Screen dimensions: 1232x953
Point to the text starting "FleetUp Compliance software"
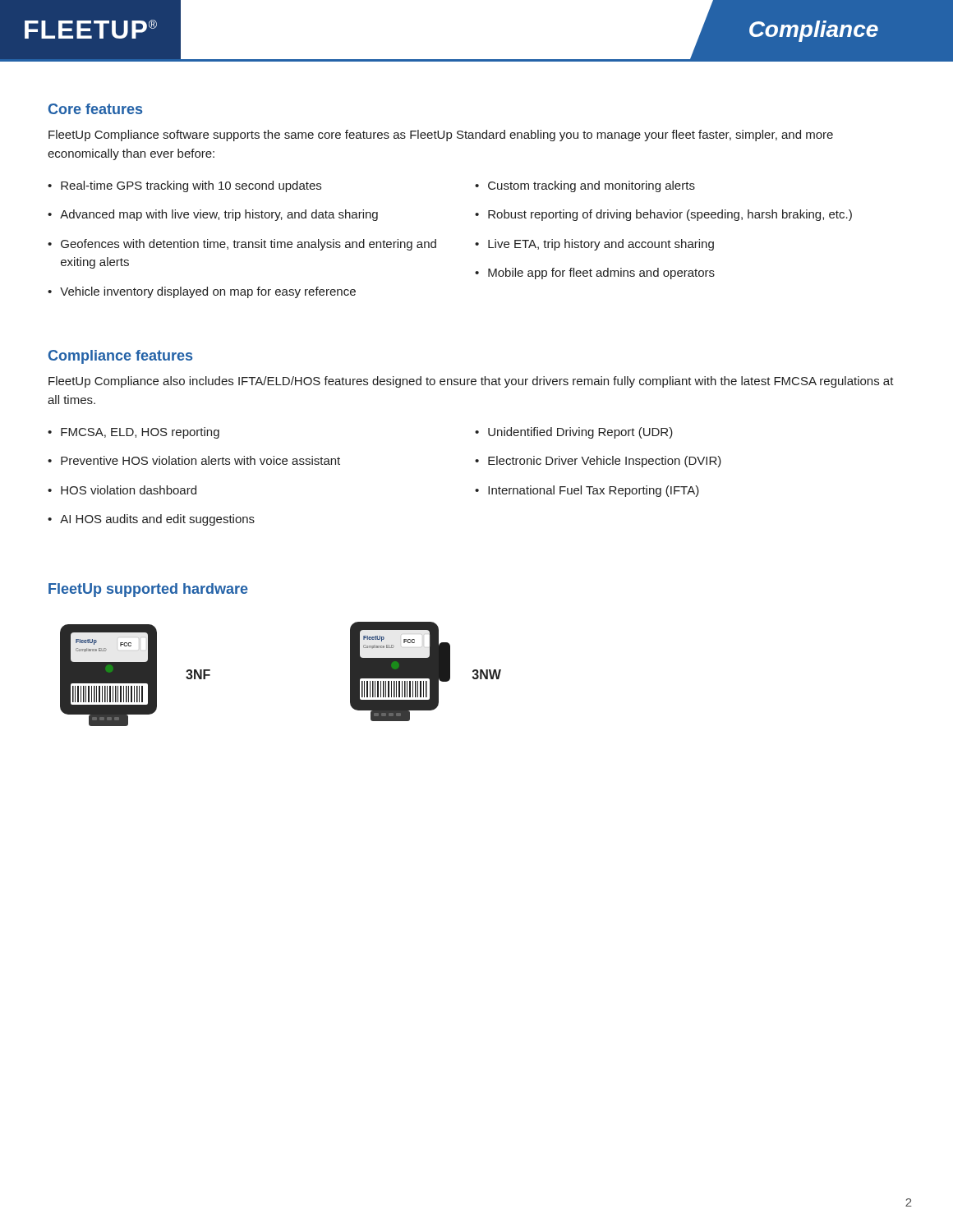[440, 144]
